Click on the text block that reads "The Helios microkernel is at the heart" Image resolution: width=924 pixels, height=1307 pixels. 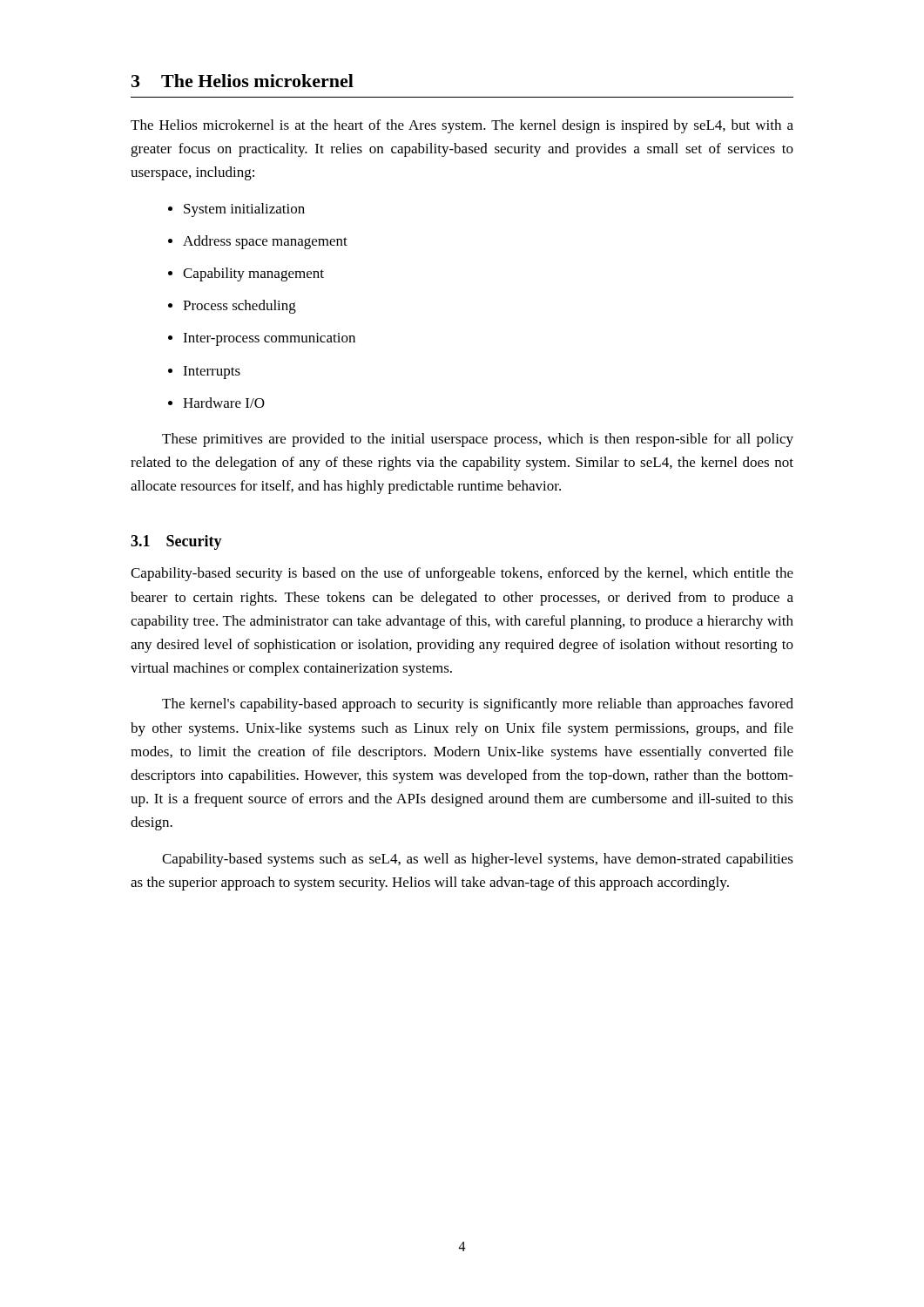462,149
